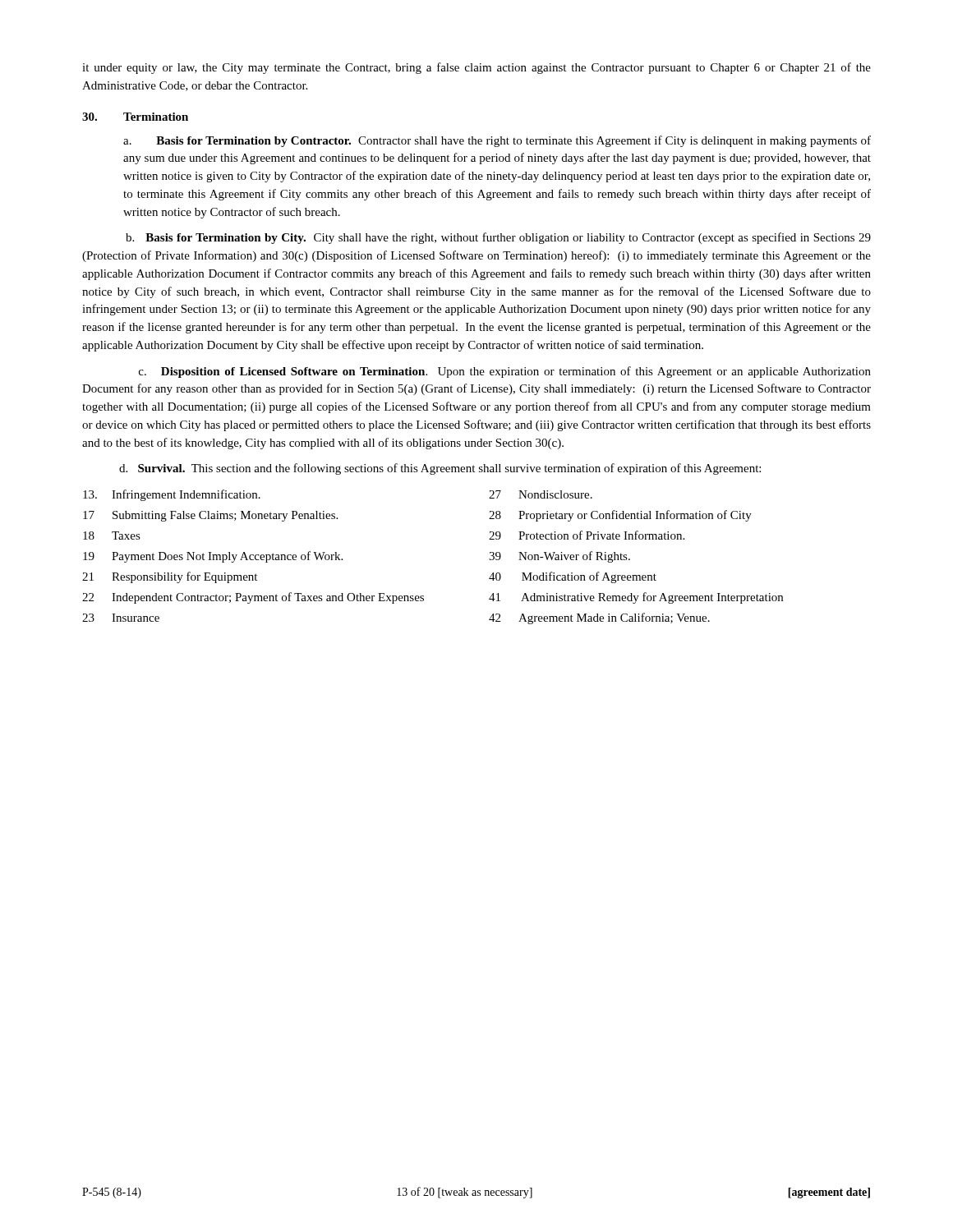This screenshot has width=953, height=1232.
Task: Select the section header with the text "30. Termination"
Action: click(x=135, y=117)
